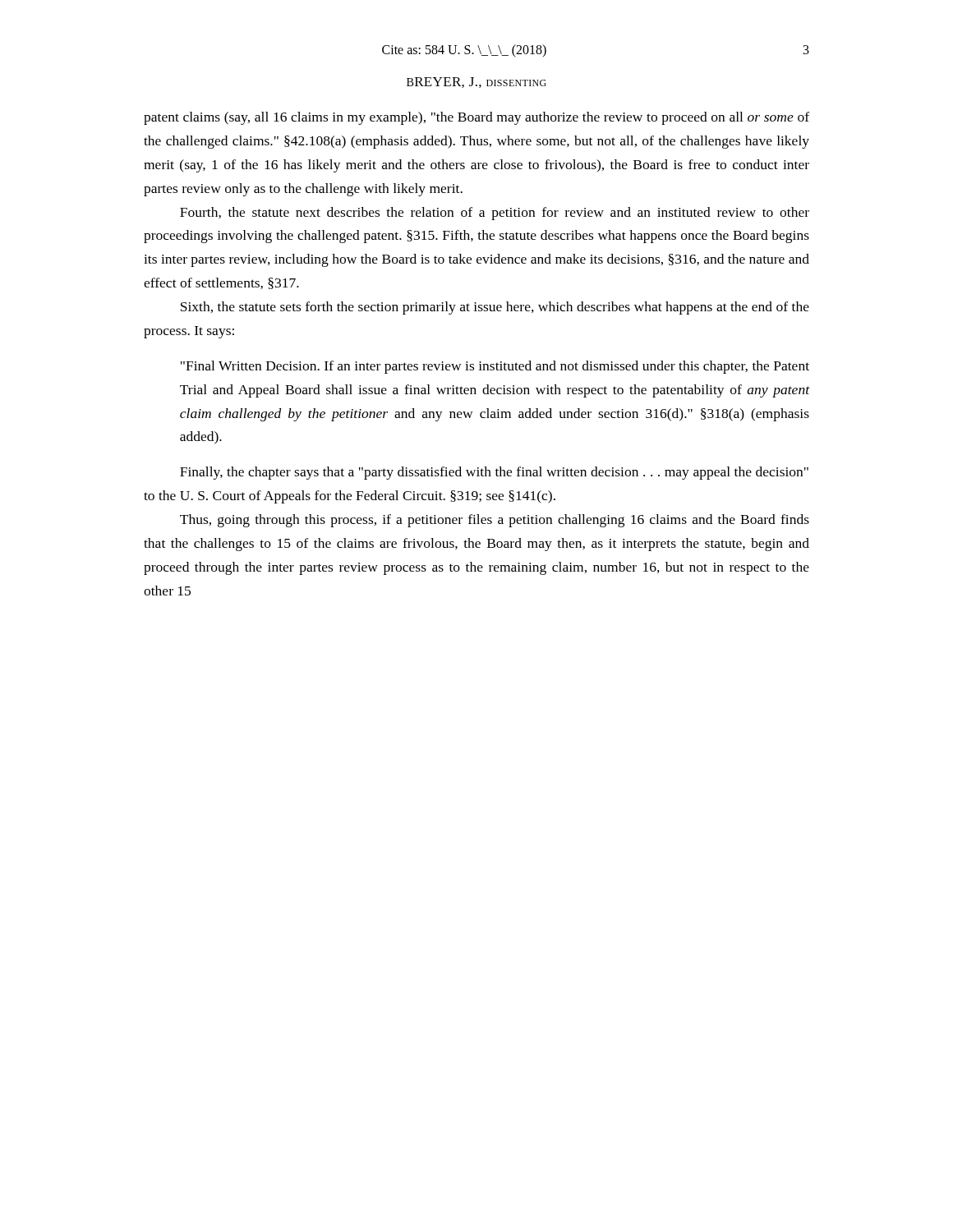Locate the text block that says "patent claims (say,"
This screenshot has width=953, height=1232.
tap(476, 153)
